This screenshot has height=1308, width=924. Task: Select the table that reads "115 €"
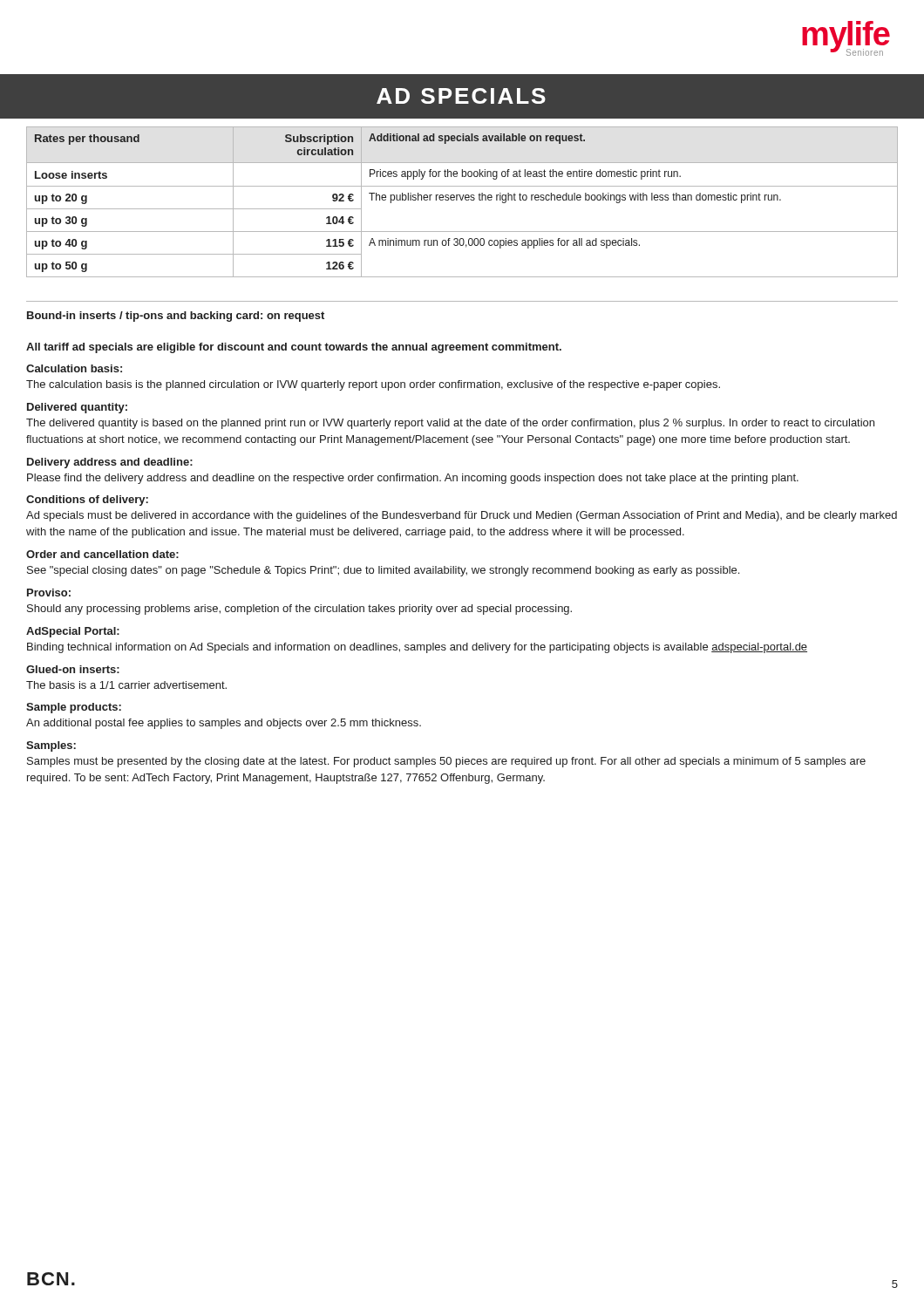tap(462, 202)
